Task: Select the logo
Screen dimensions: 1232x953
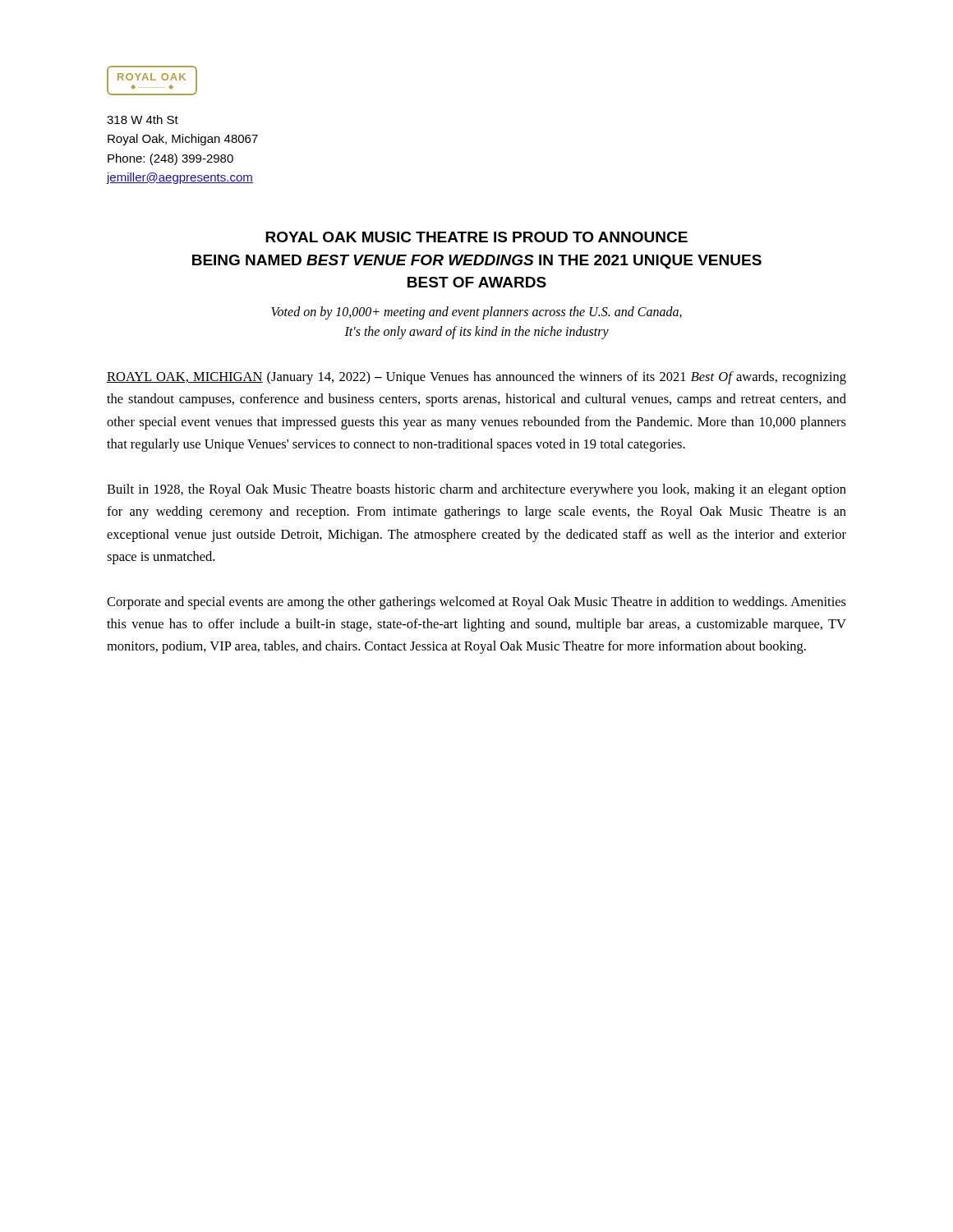Action: point(152,84)
